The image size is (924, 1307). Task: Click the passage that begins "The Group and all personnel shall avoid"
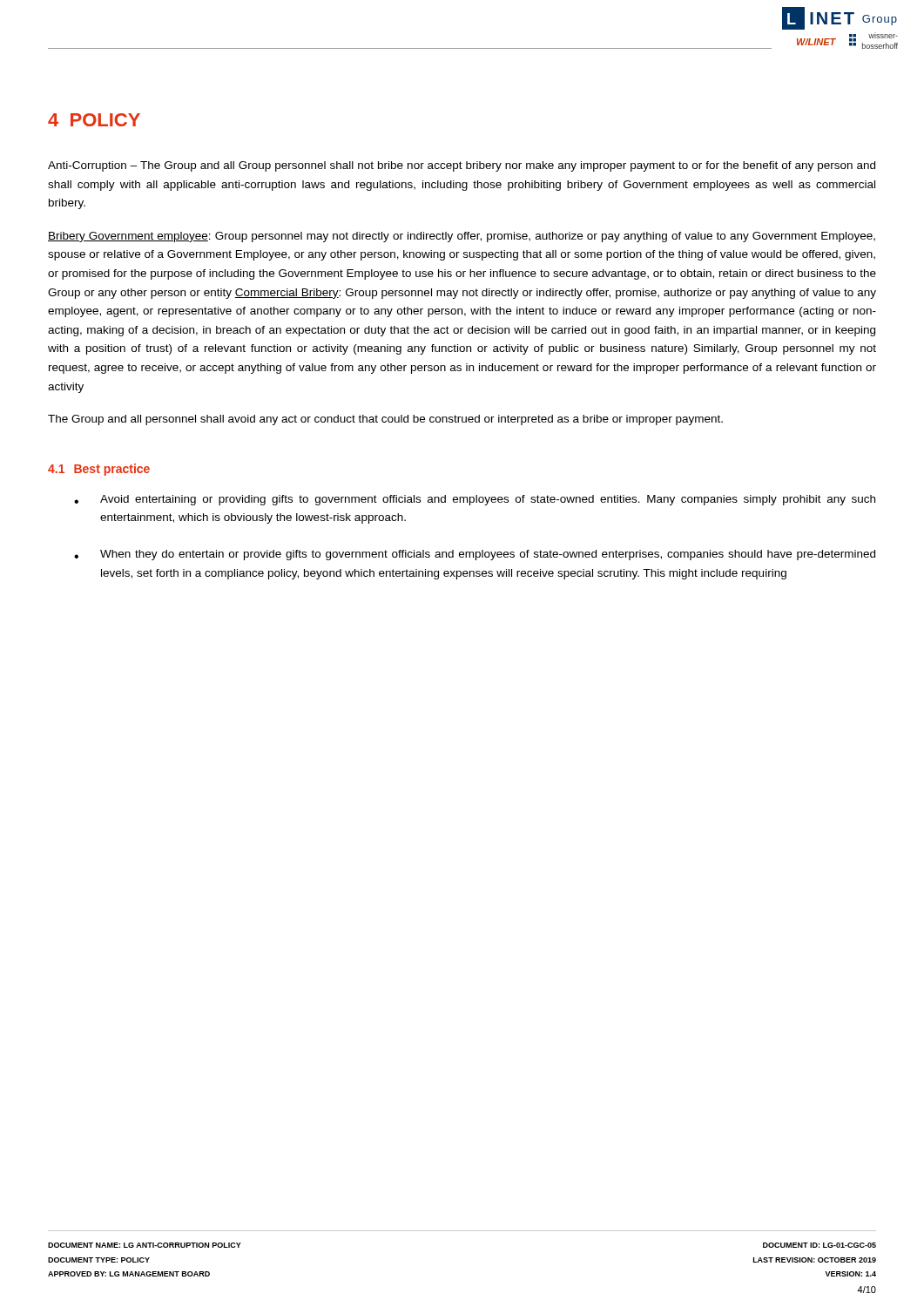click(386, 419)
